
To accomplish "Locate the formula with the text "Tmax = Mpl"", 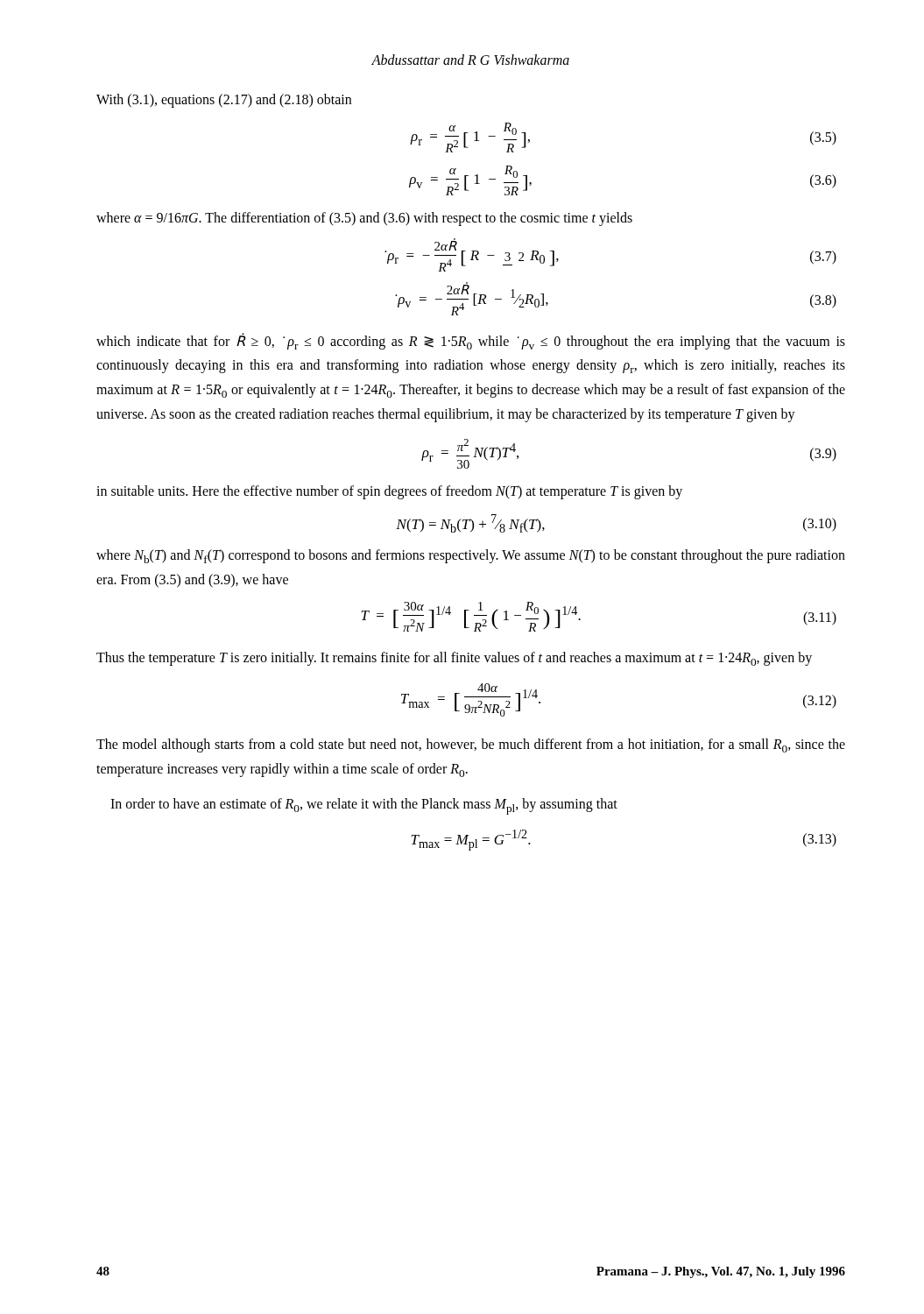I will (x=501, y=839).
